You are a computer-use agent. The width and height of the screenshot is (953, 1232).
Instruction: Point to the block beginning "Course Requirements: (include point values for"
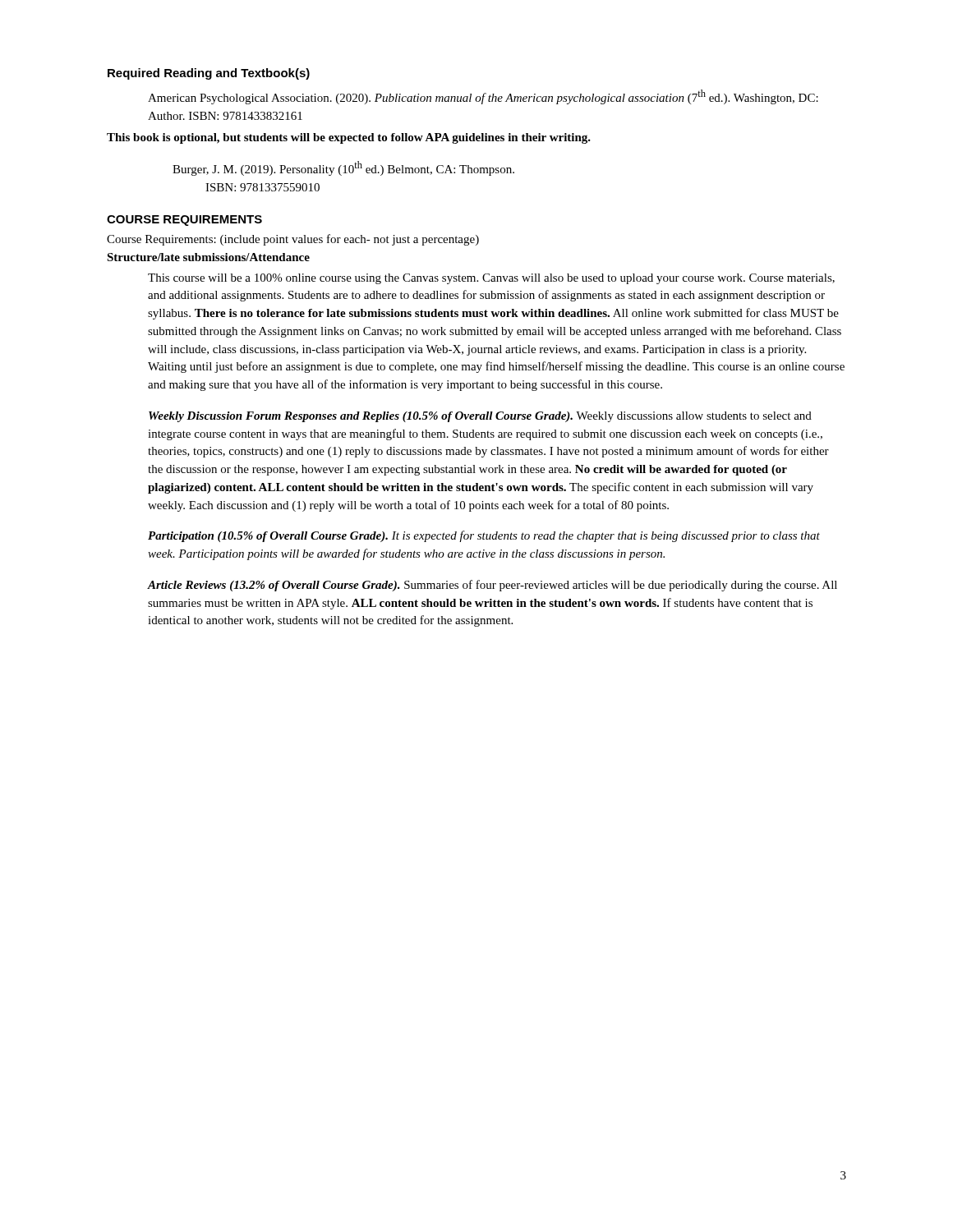(x=293, y=239)
